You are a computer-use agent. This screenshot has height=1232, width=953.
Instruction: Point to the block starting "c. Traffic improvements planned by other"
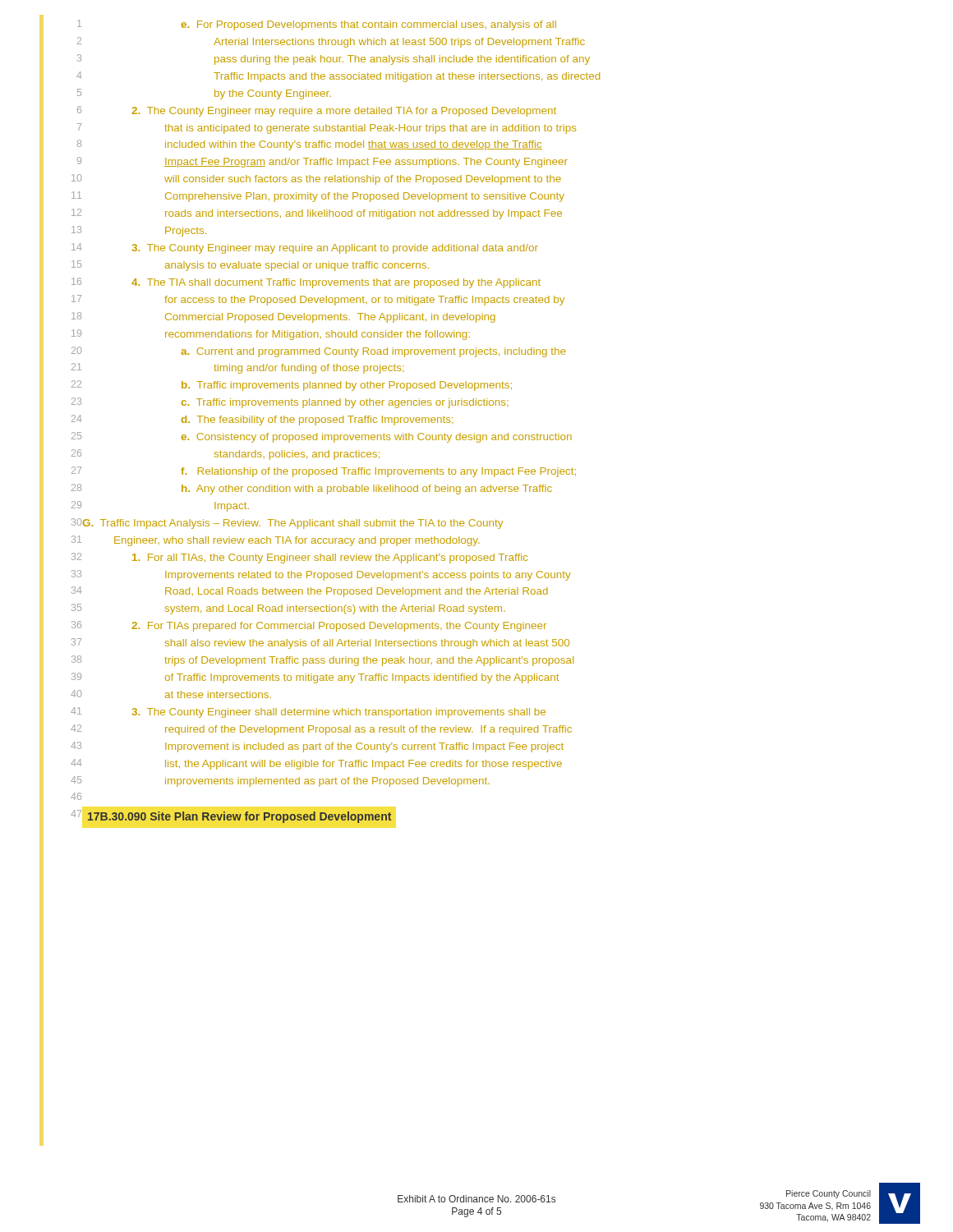(x=345, y=402)
